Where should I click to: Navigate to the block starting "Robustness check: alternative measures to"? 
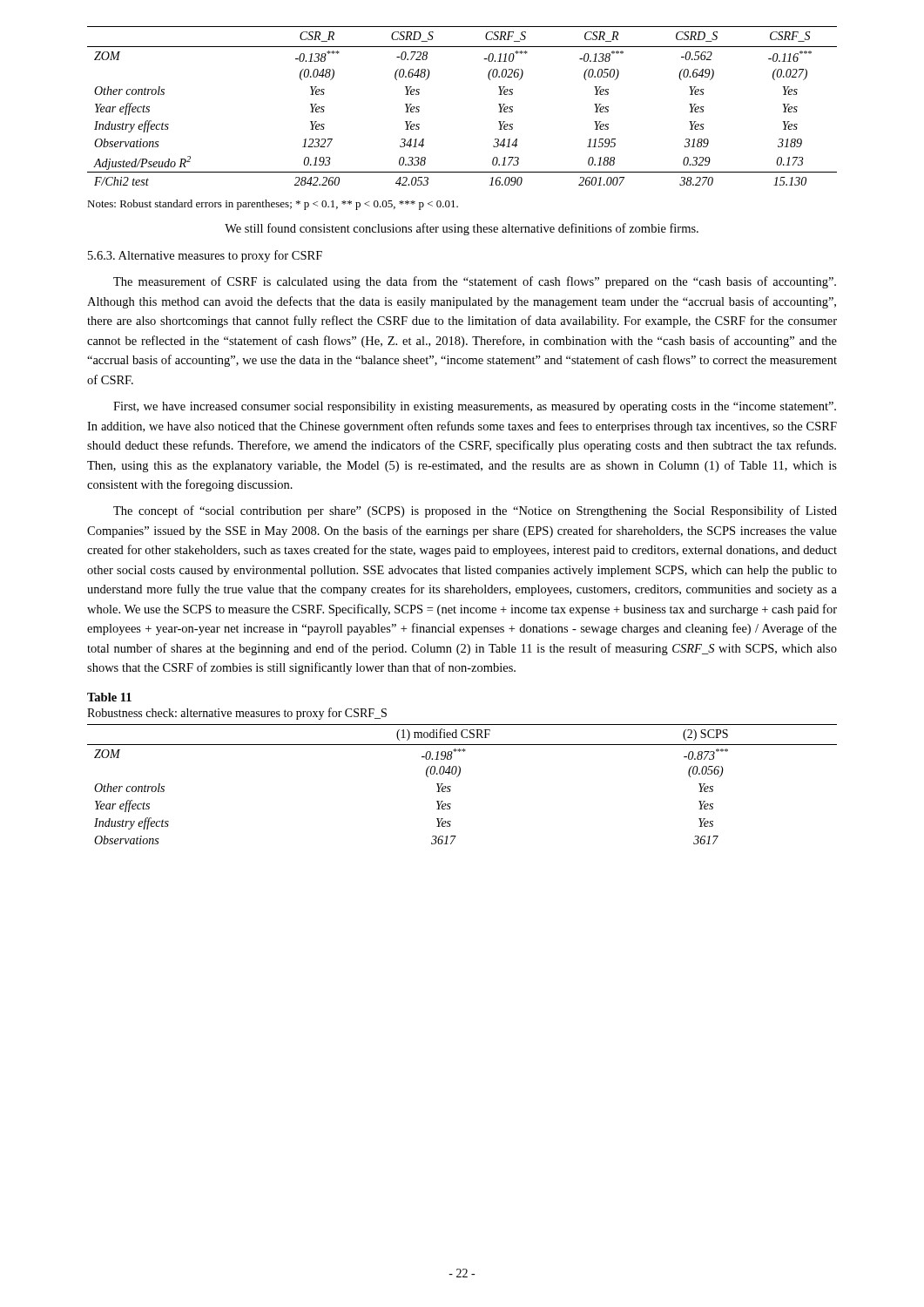[x=237, y=713]
